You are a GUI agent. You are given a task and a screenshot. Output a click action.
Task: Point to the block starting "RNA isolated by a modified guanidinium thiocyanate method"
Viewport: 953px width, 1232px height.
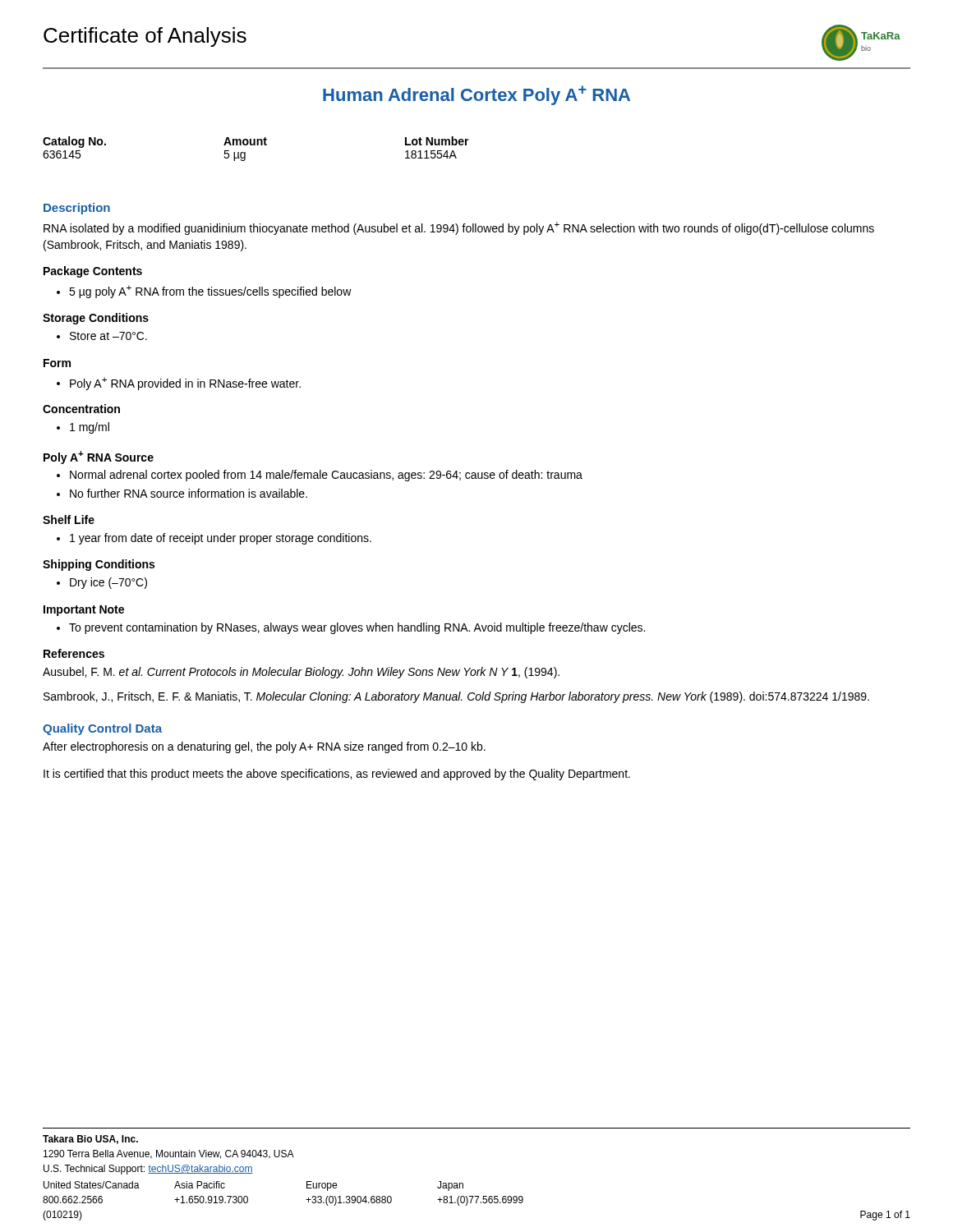point(459,235)
